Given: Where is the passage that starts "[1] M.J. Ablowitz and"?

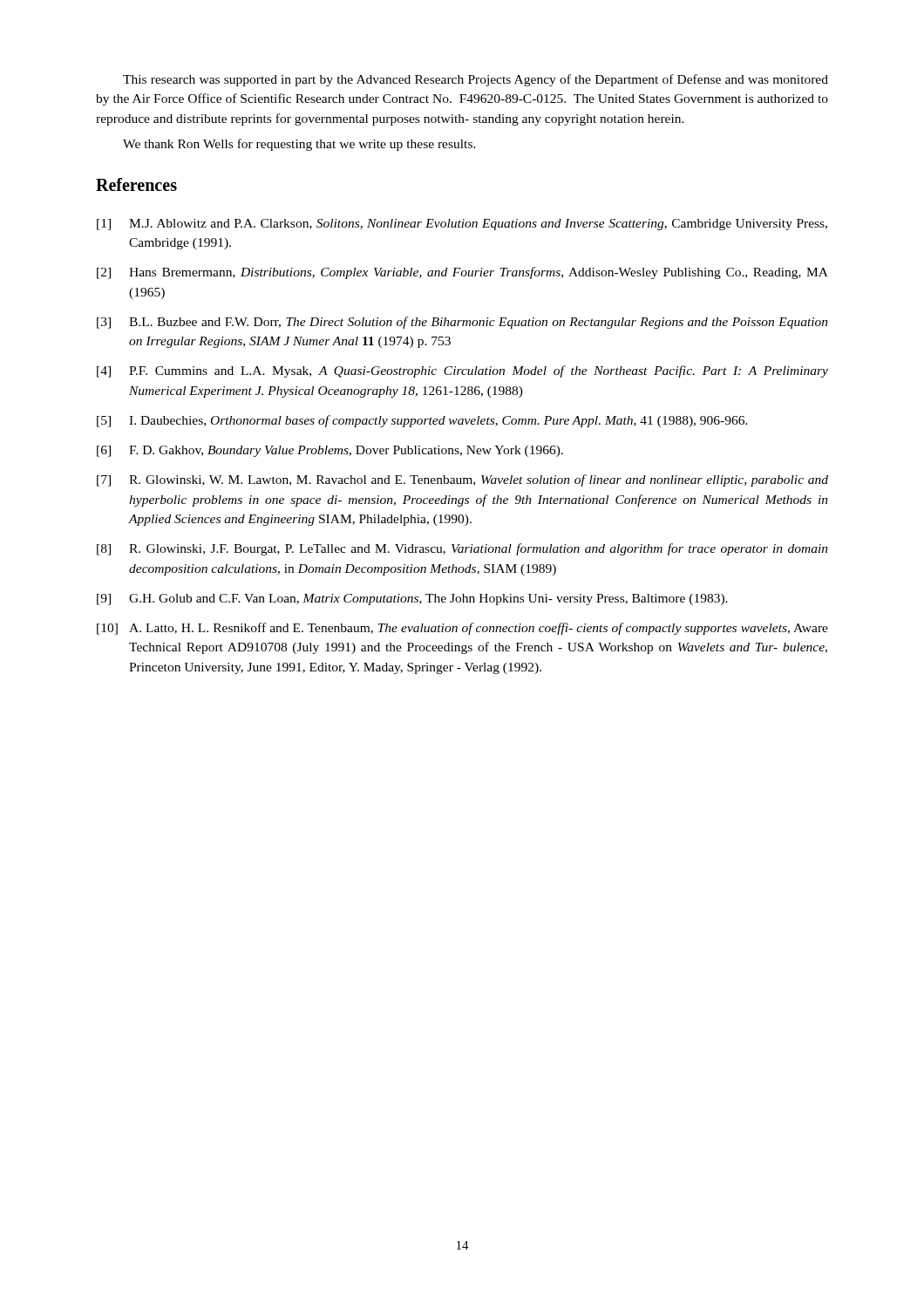Looking at the screenshot, I should point(462,233).
